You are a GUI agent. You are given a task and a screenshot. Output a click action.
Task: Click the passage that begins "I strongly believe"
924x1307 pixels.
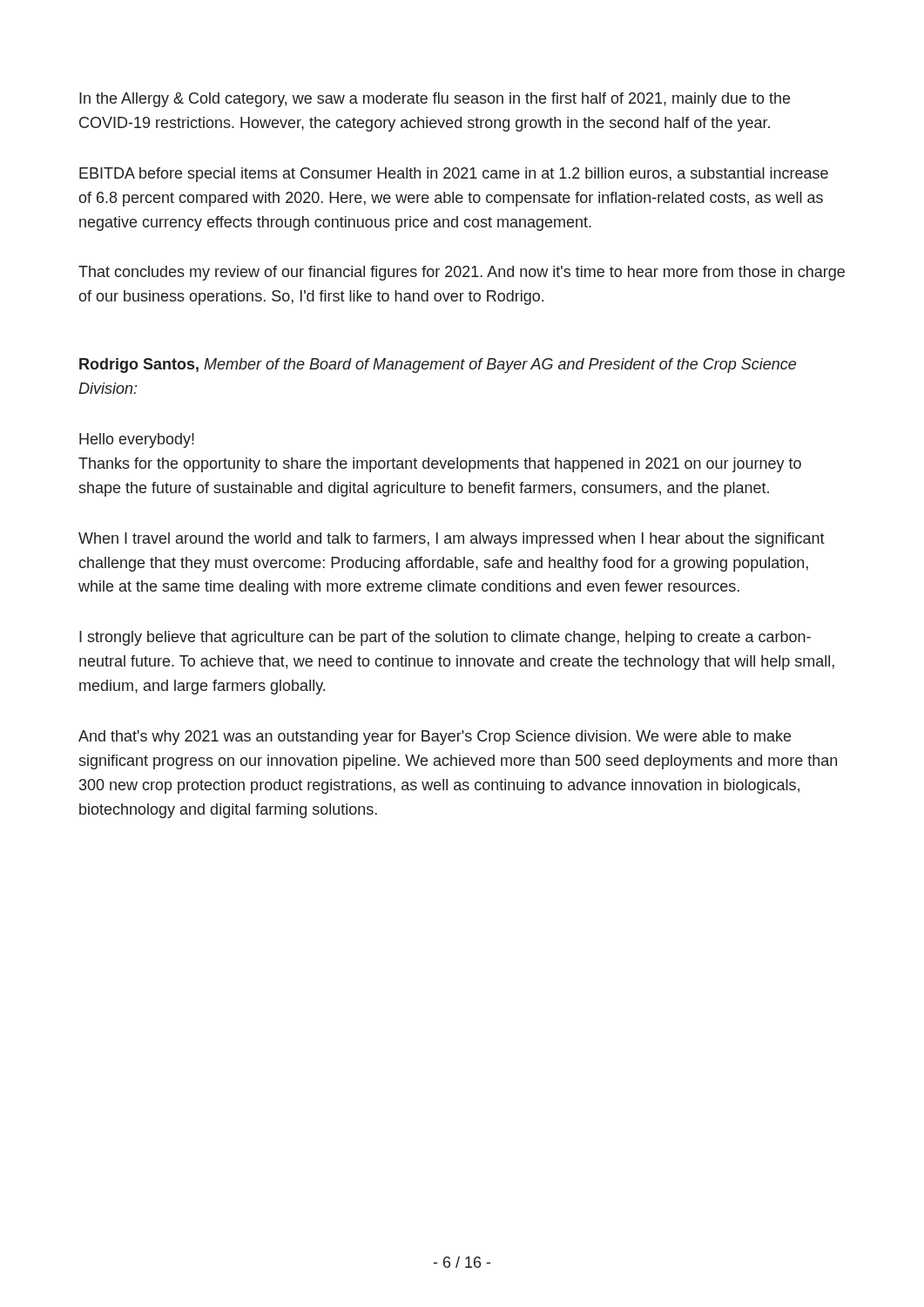(457, 662)
